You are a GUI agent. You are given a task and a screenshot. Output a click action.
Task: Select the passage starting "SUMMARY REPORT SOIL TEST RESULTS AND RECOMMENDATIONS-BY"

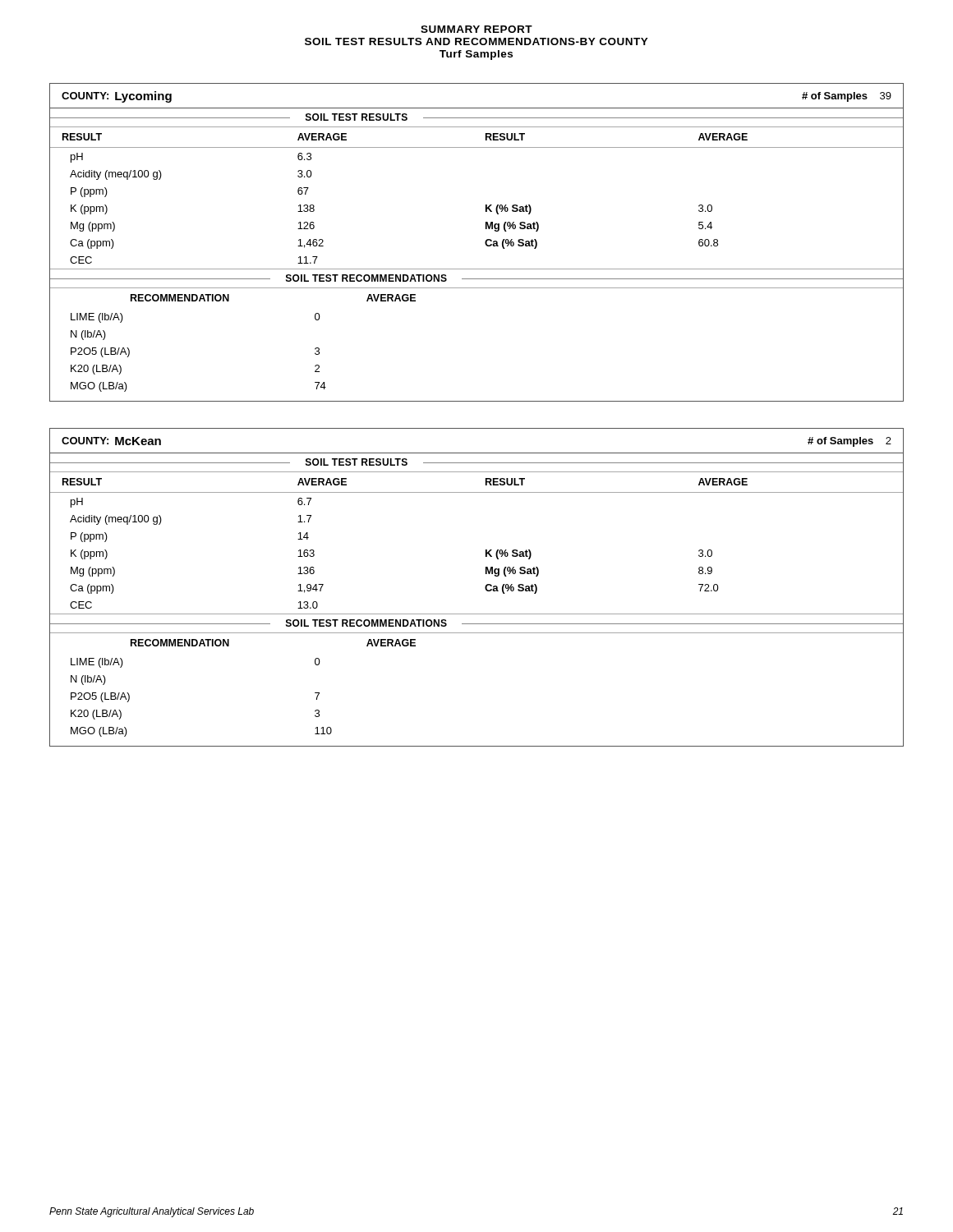476,42
